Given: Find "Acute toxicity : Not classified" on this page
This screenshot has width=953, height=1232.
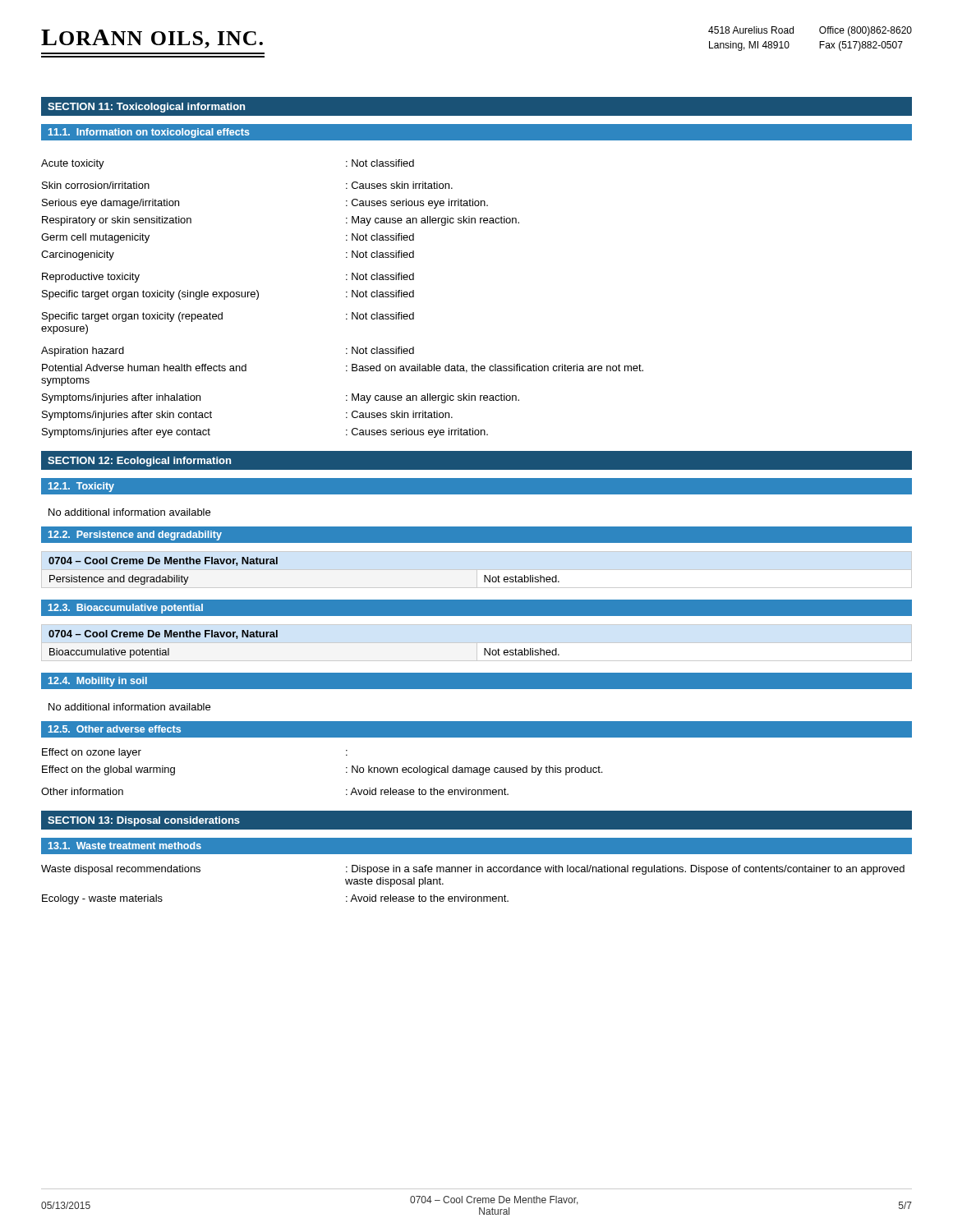Looking at the screenshot, I should pyautogui.click(x=75, y=164).
